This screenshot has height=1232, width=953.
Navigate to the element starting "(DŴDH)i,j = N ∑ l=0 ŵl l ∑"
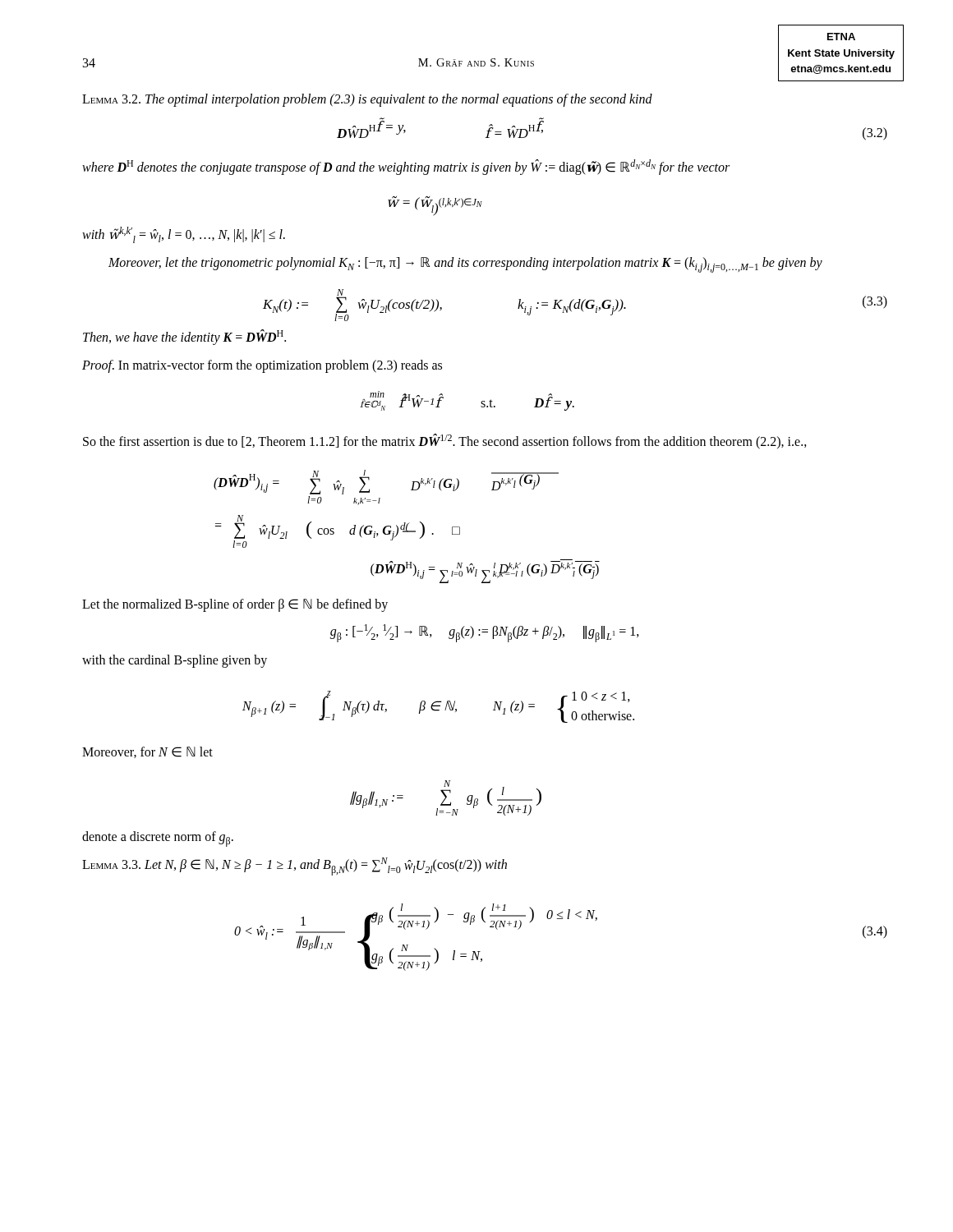(254, 480)
